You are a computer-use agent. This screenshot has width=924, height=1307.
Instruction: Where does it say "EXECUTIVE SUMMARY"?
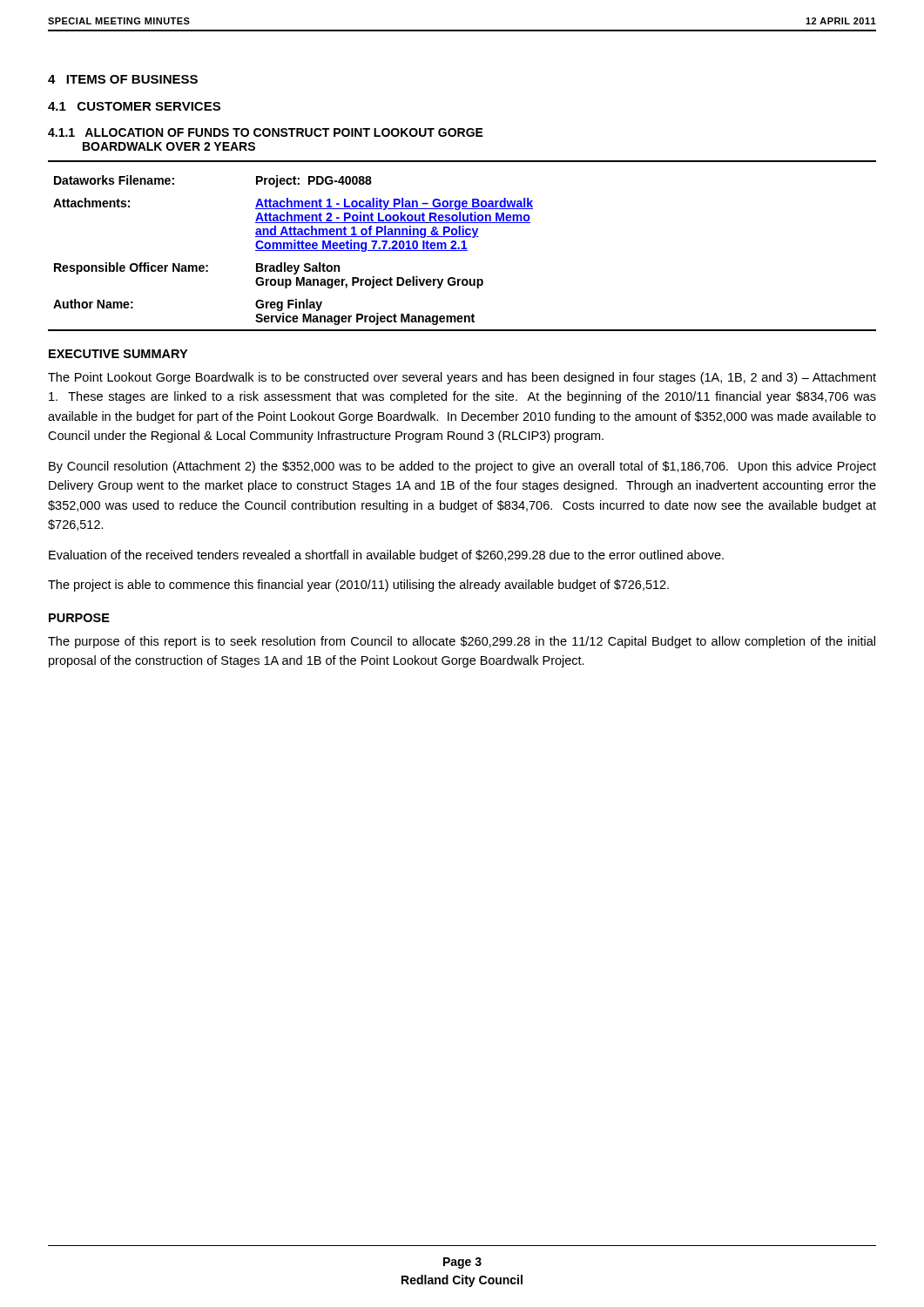tap(118, 354)
